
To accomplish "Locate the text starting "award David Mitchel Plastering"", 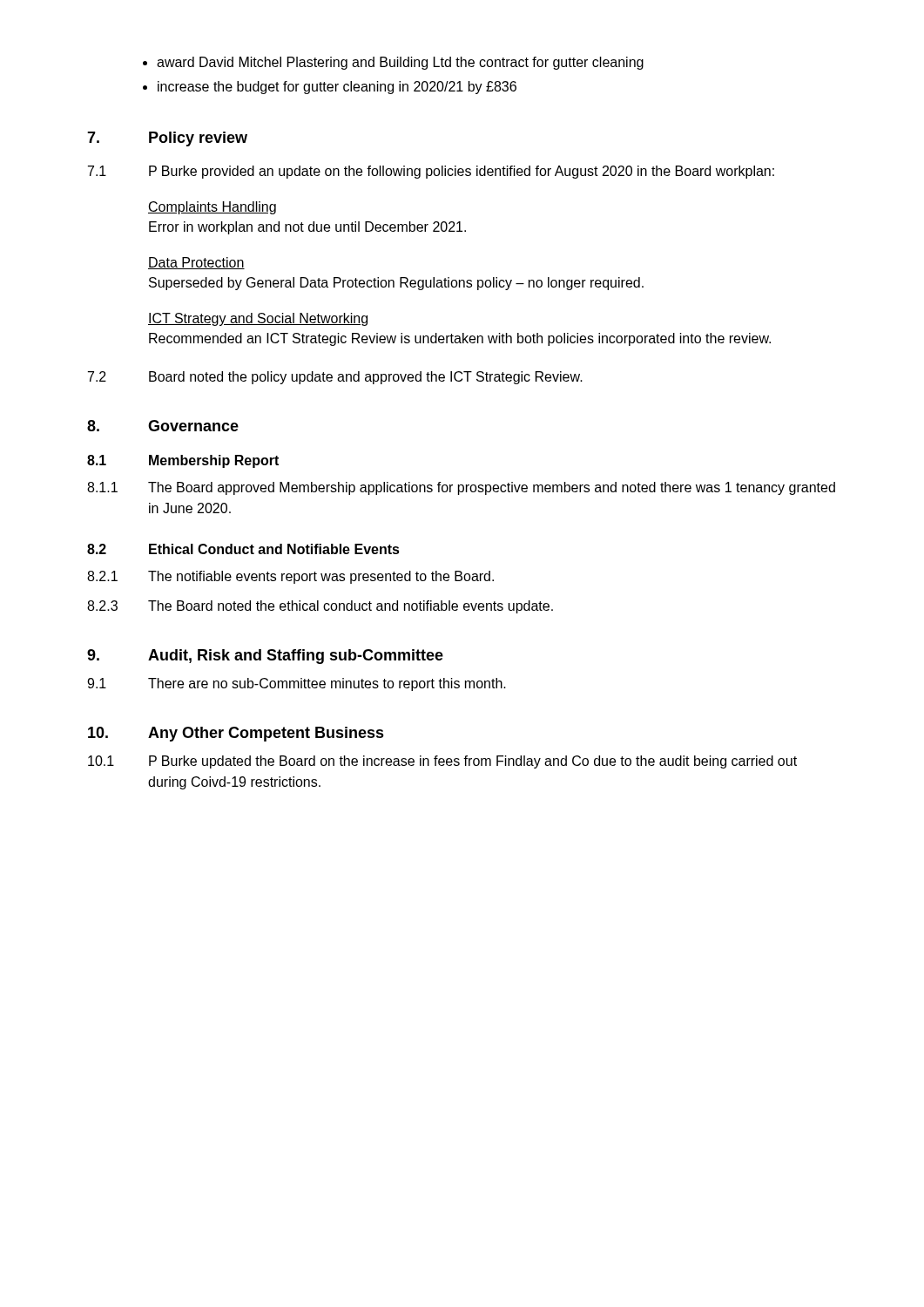I will coord(400,62).
